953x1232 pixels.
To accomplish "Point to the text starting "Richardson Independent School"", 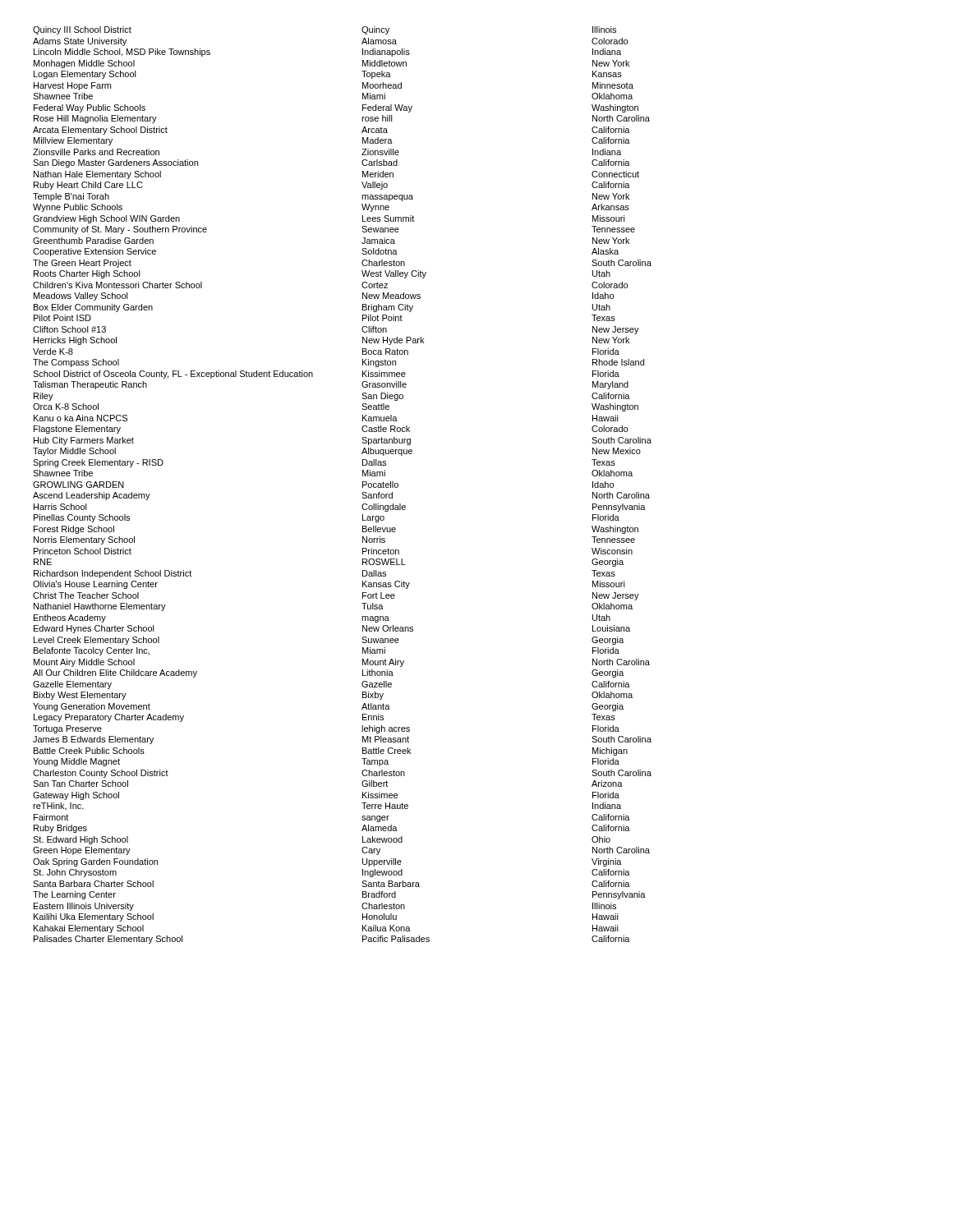I will [112, 574].
